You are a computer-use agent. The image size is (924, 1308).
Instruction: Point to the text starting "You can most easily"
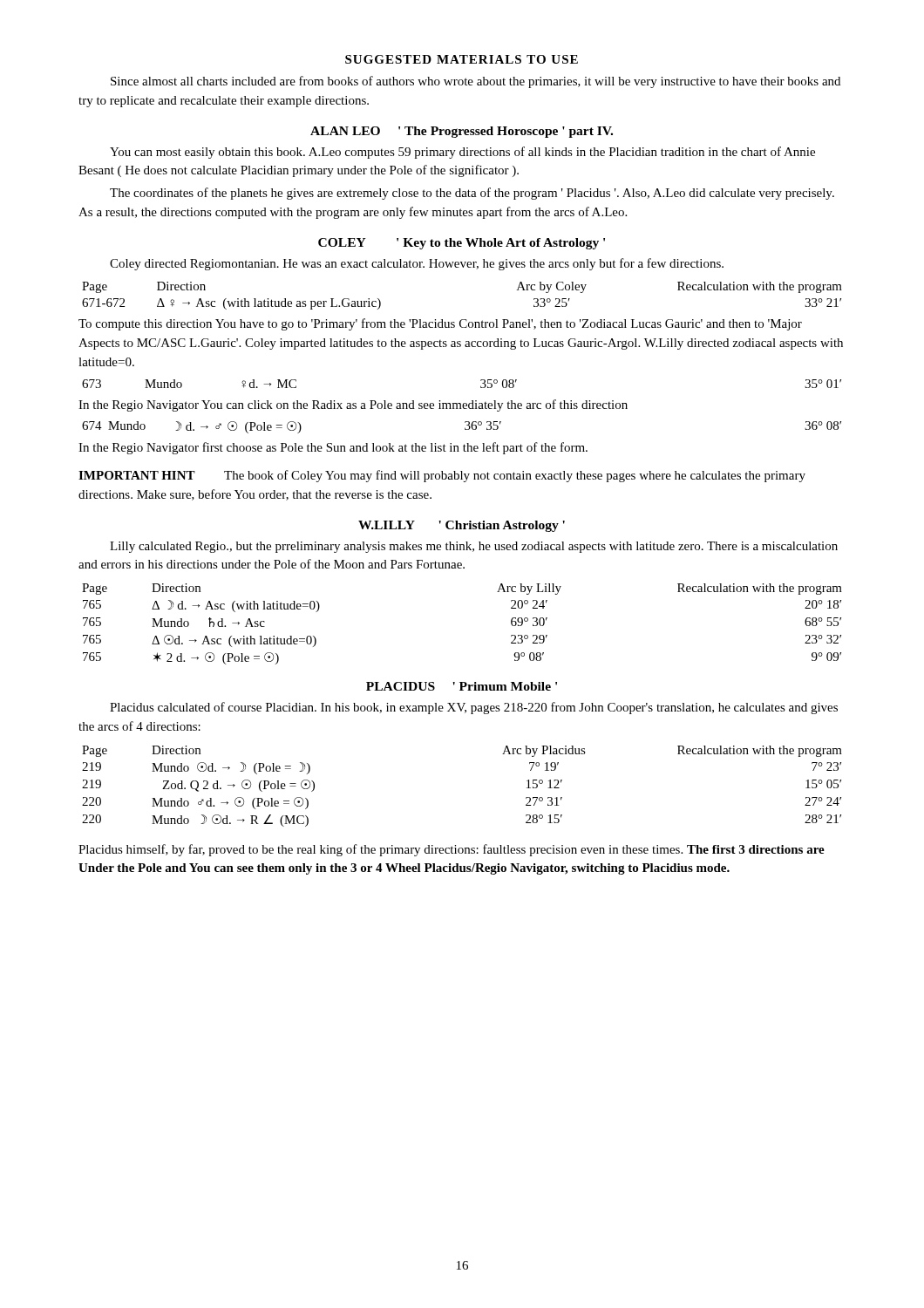point(447,161)
